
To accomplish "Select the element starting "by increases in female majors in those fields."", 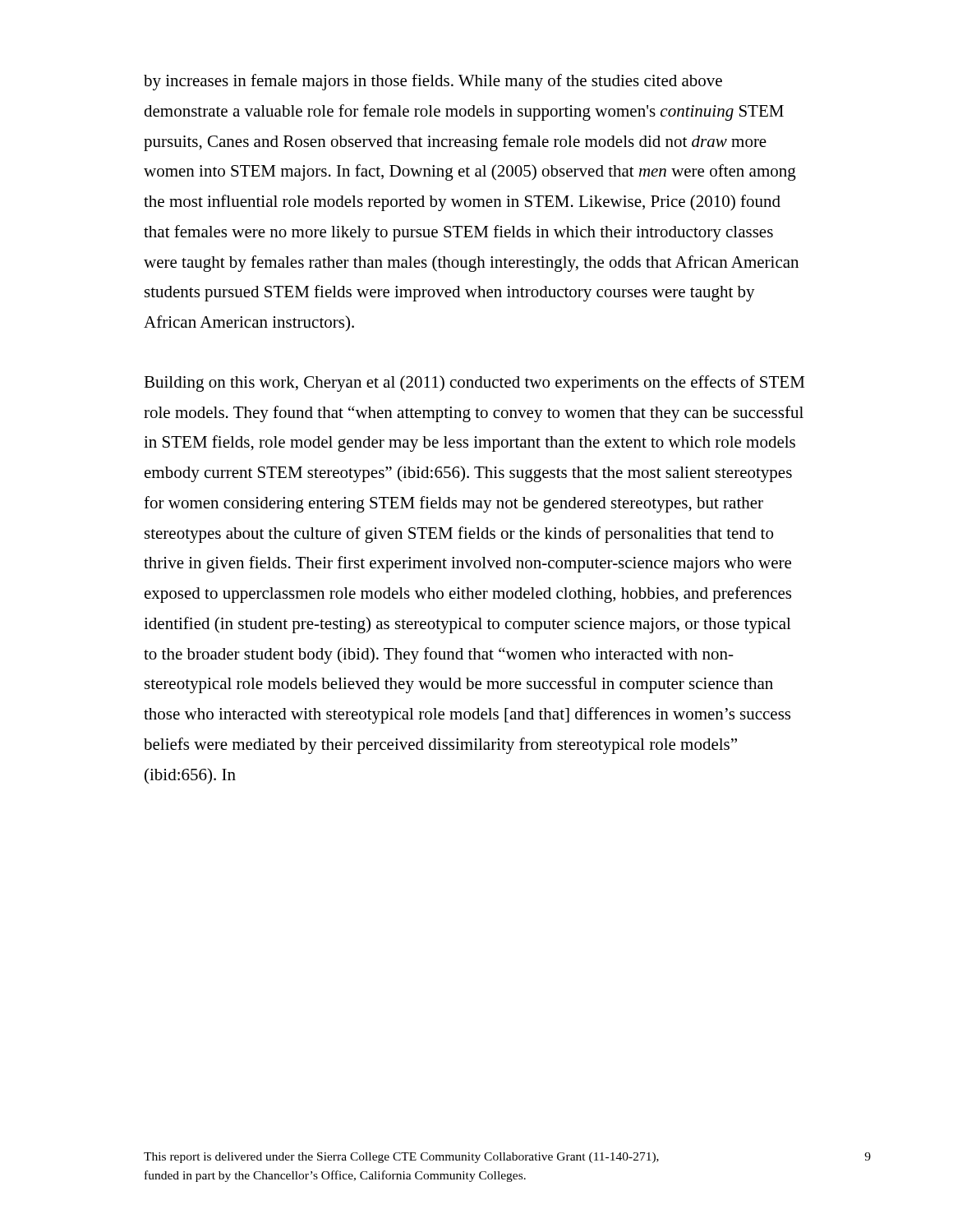I will 471,201.
